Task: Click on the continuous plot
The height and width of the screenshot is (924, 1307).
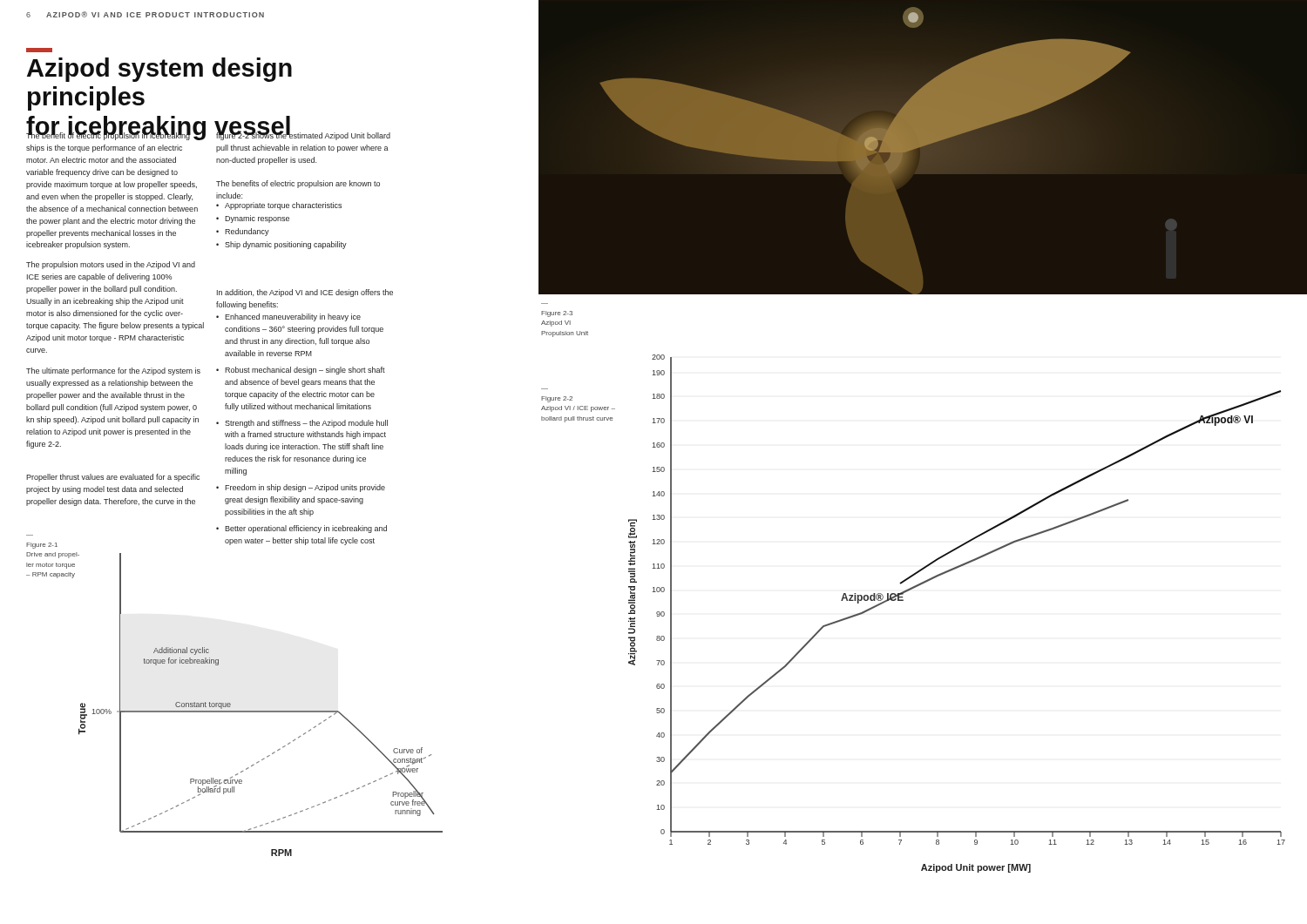Action: pos(264,719)
